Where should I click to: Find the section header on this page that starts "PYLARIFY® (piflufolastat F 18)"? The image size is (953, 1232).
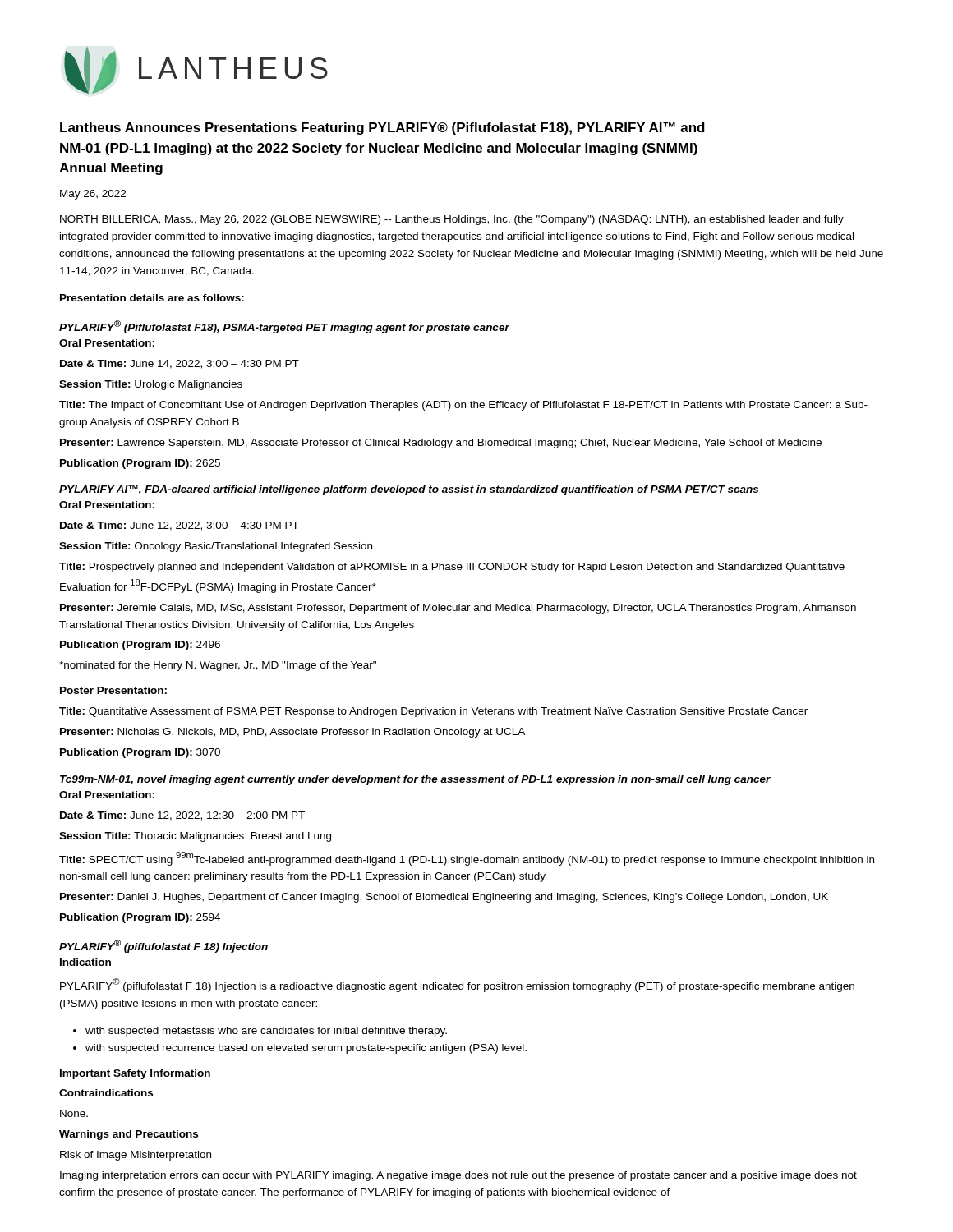click(x=164, y=945)
